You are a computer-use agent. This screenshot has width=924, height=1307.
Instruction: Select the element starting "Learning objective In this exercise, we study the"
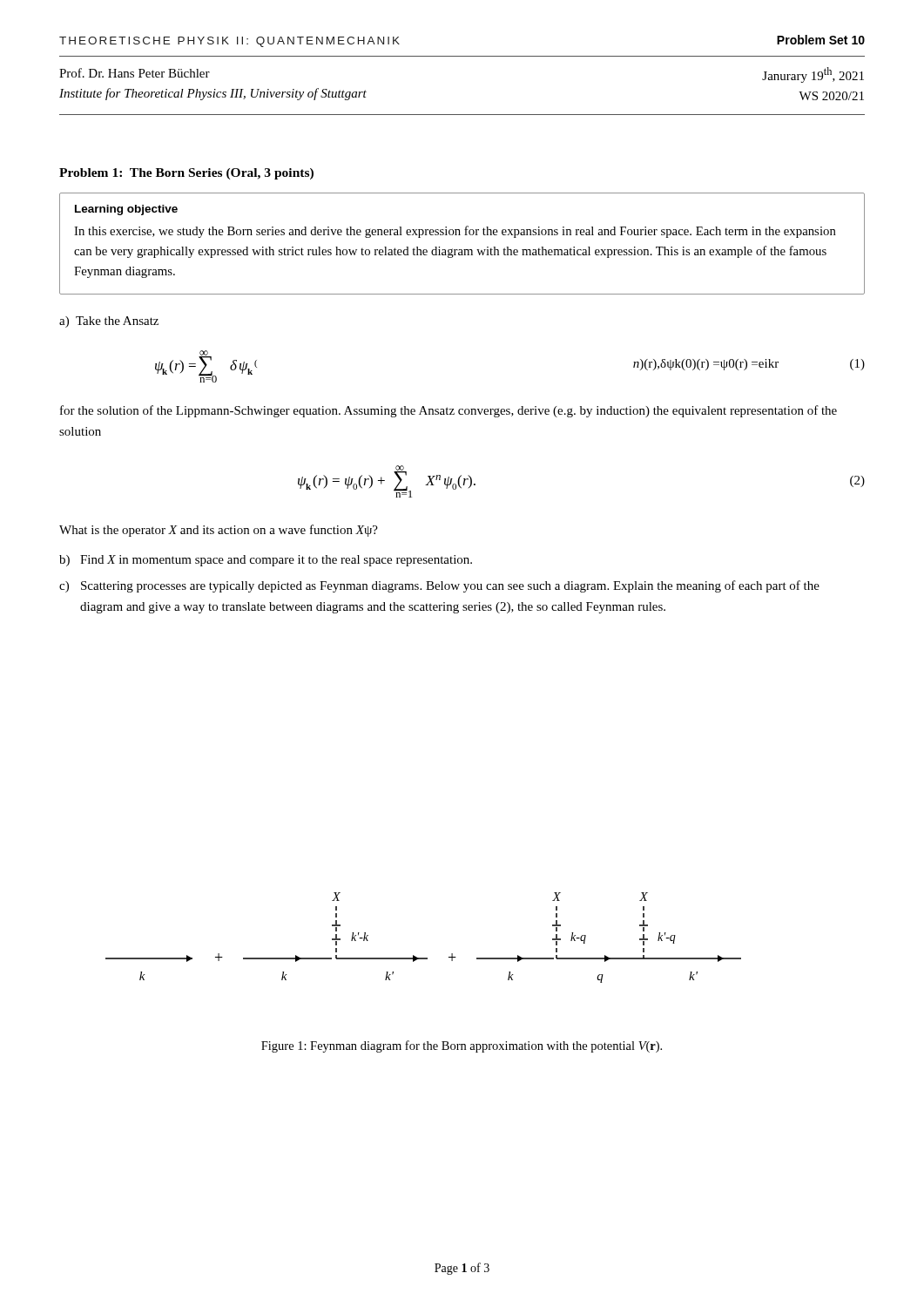[462, 242]
